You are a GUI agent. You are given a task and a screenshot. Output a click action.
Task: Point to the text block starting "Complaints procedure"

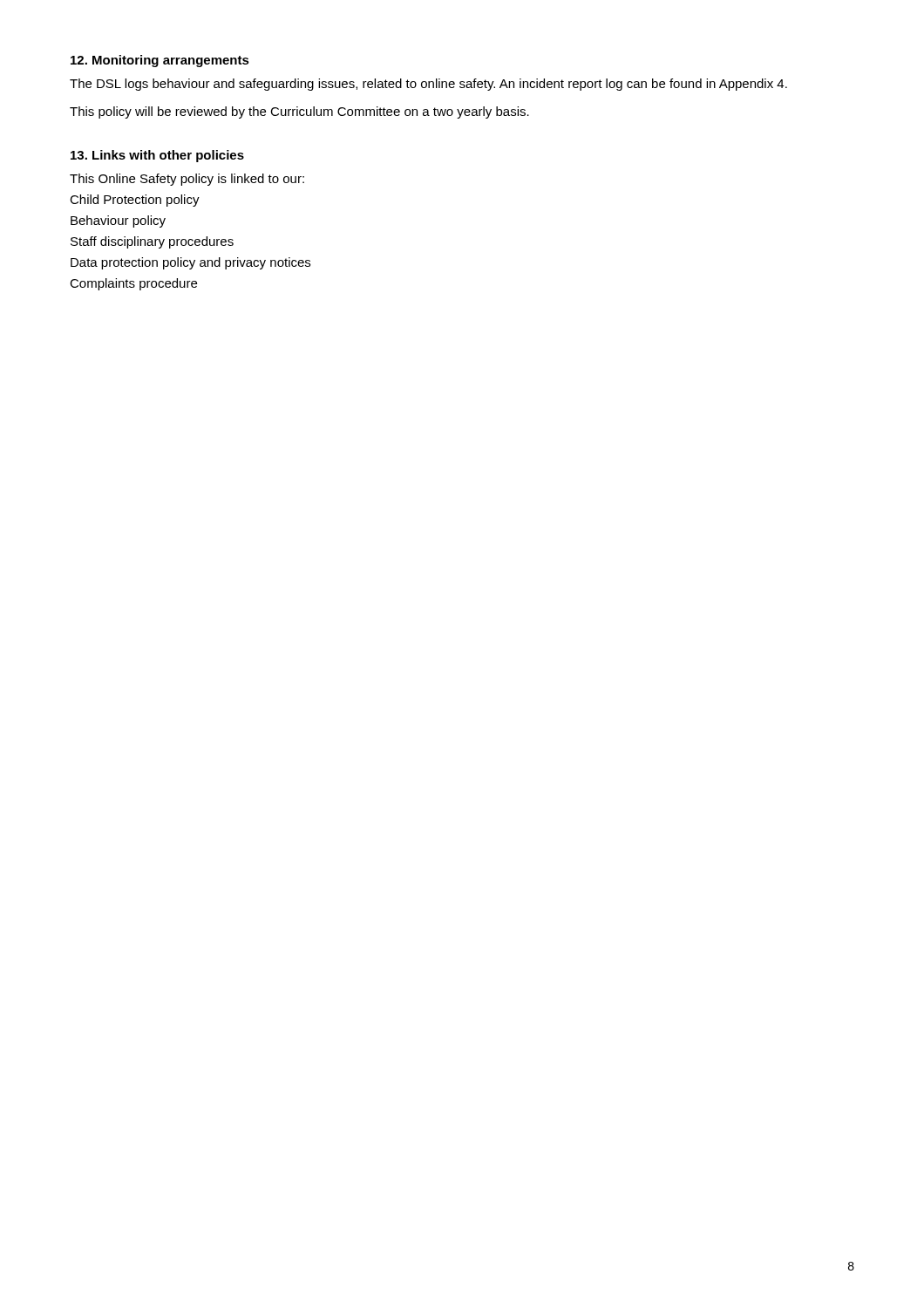point(134,283)
